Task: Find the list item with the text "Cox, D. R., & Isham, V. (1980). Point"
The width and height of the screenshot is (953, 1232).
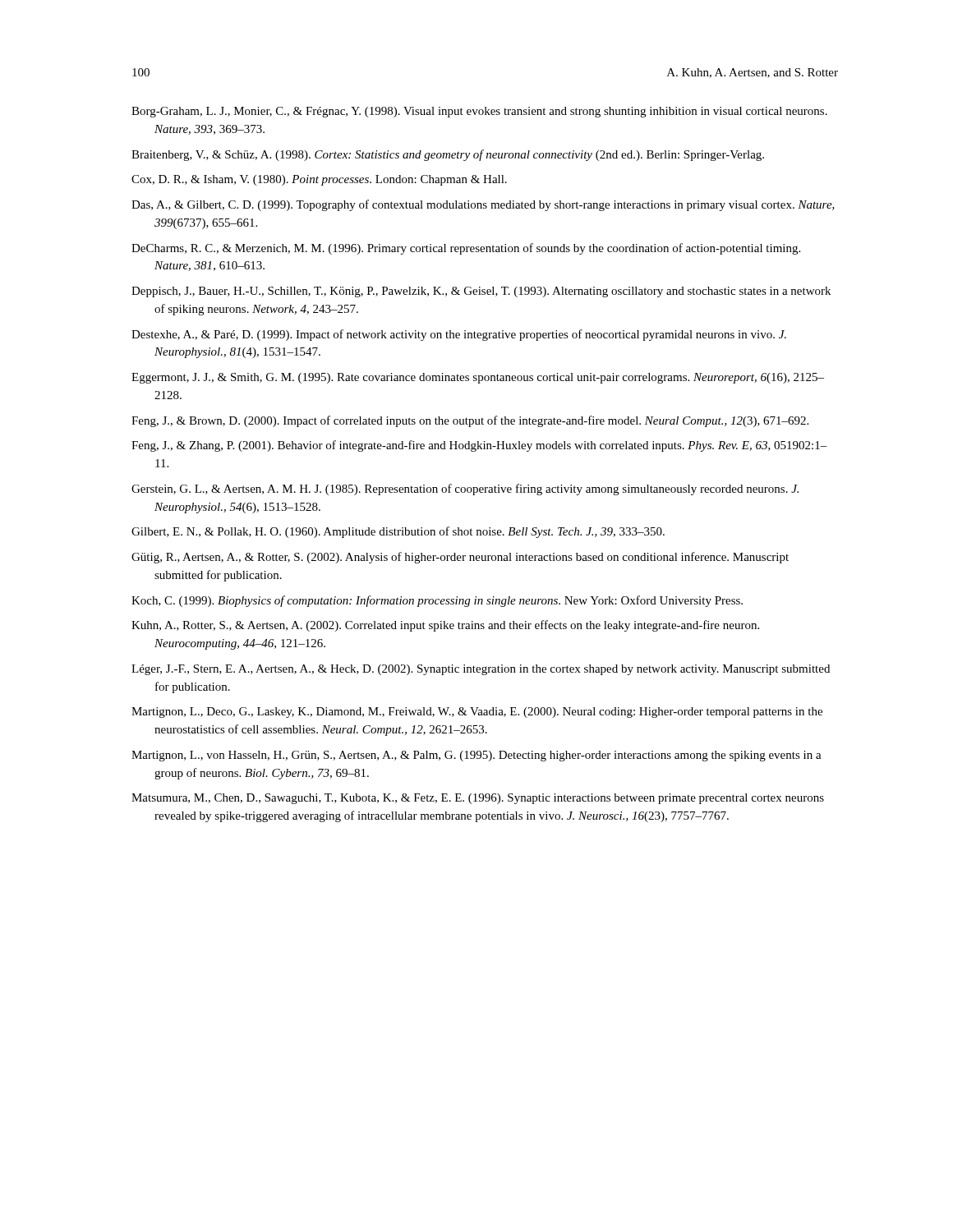Action: tap(319, 180)
